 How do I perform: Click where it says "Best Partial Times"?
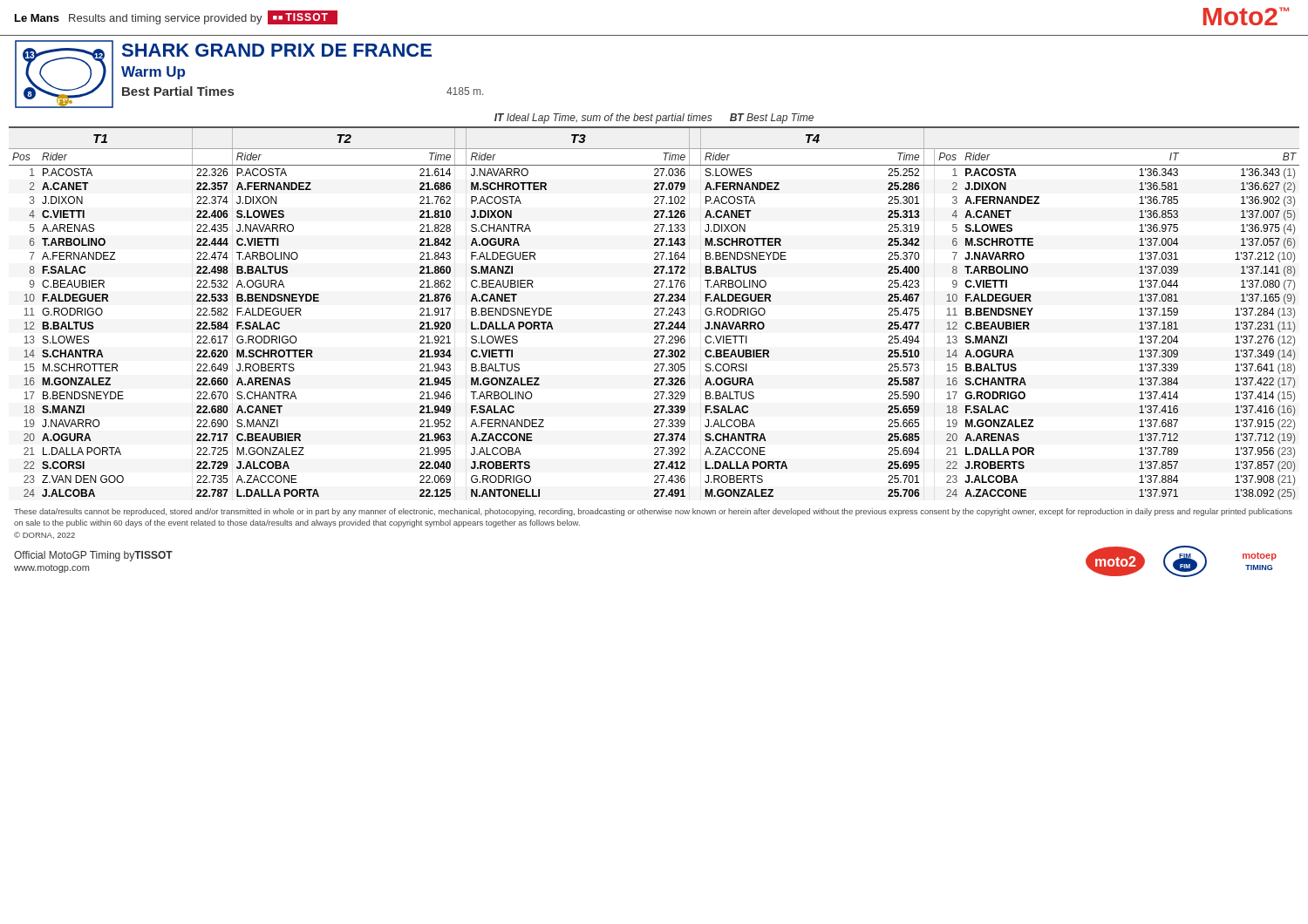click(178, 91)
